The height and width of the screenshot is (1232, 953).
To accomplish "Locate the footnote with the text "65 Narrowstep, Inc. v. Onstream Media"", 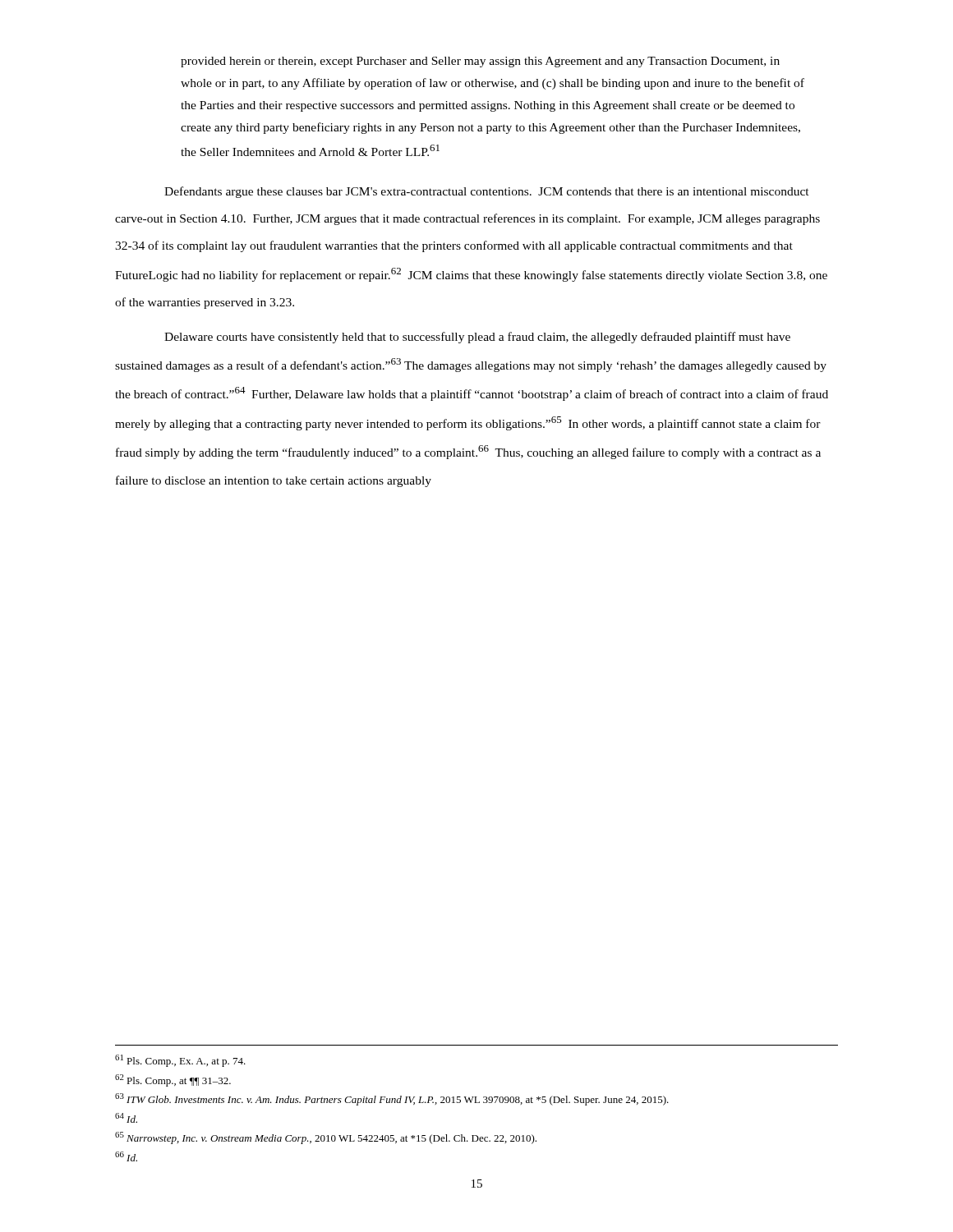I will pos(476,1137).
